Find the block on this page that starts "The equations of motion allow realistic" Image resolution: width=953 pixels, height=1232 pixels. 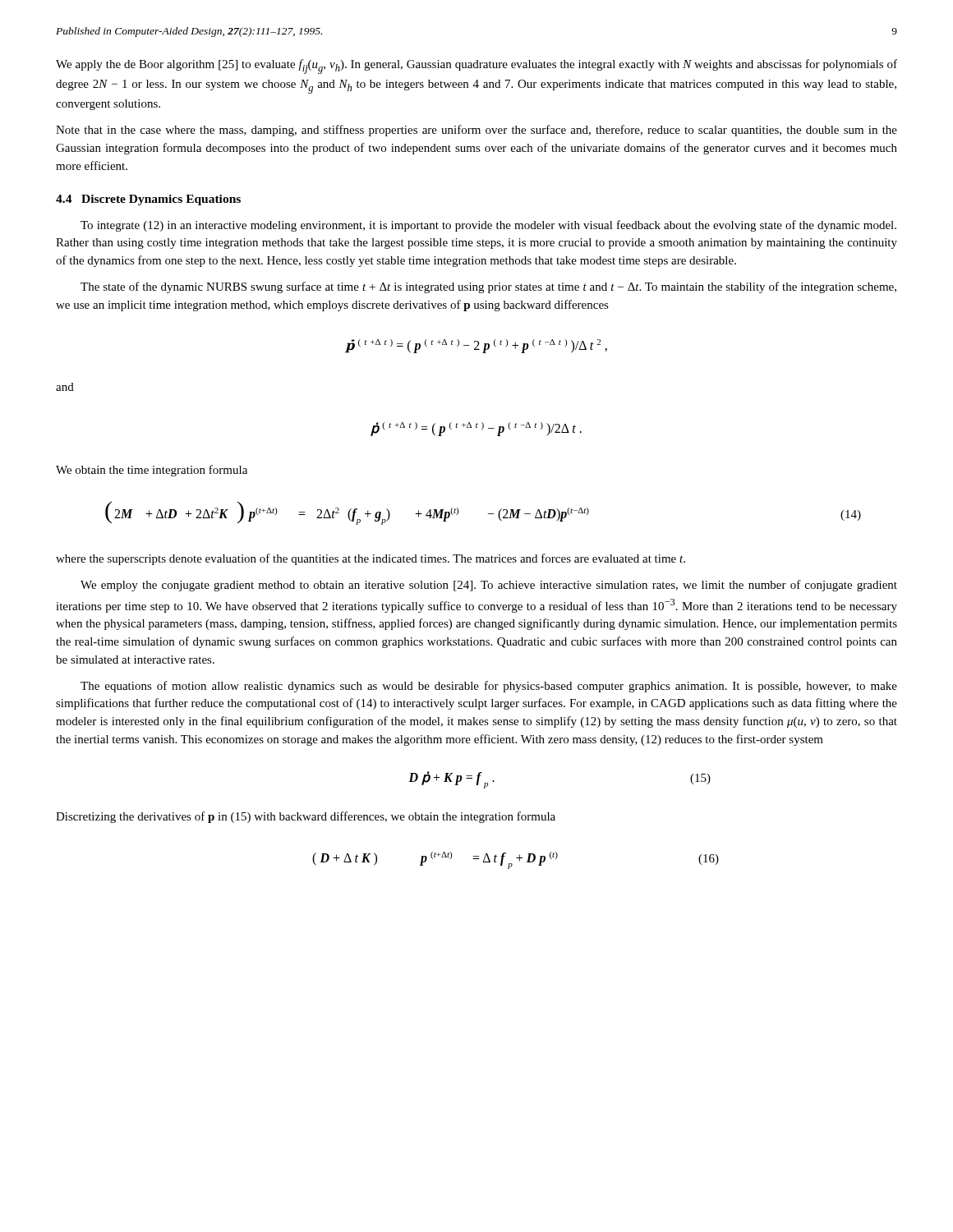pos(476,713)
